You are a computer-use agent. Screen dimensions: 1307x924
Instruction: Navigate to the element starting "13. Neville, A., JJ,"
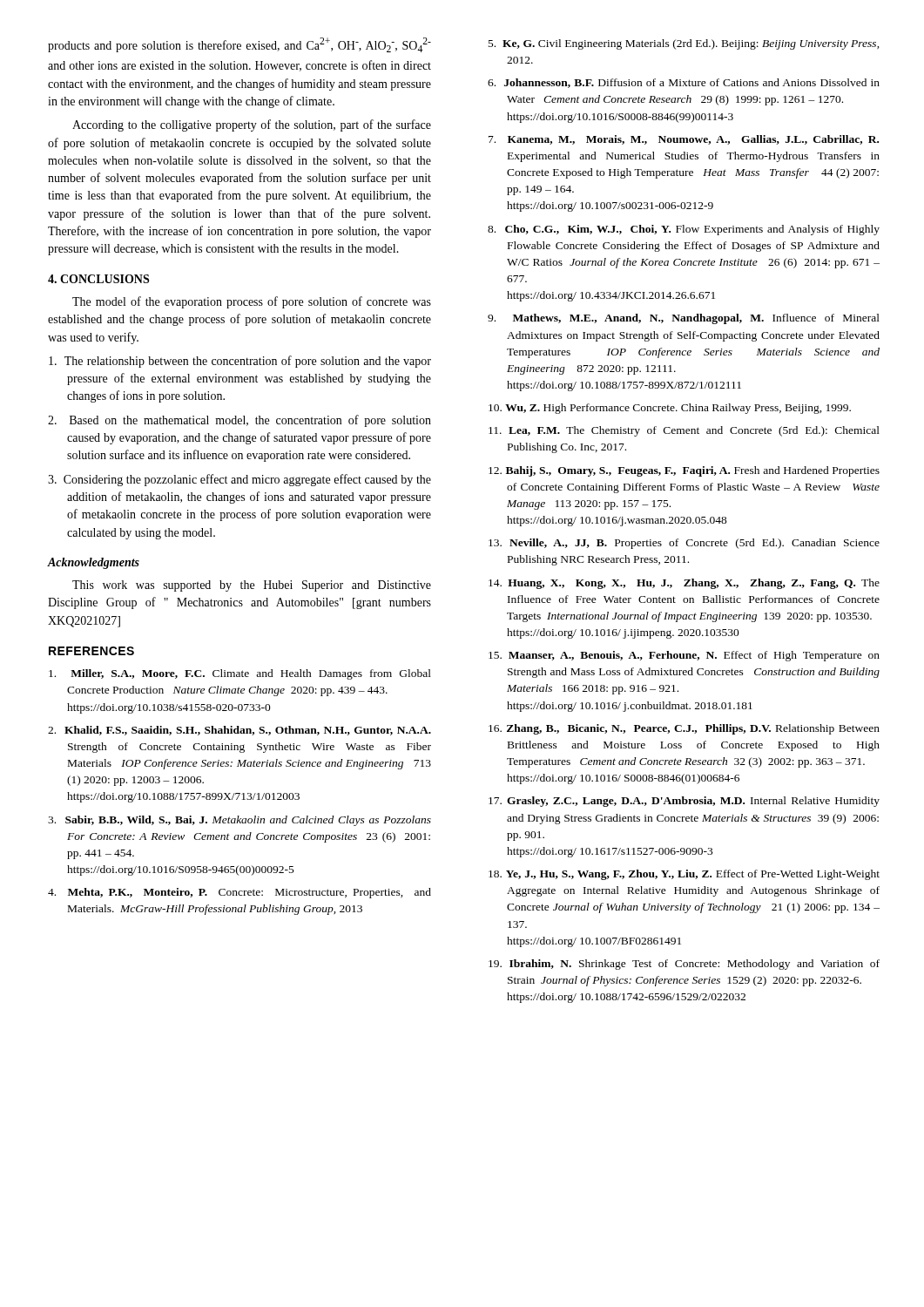pos(684,551)
